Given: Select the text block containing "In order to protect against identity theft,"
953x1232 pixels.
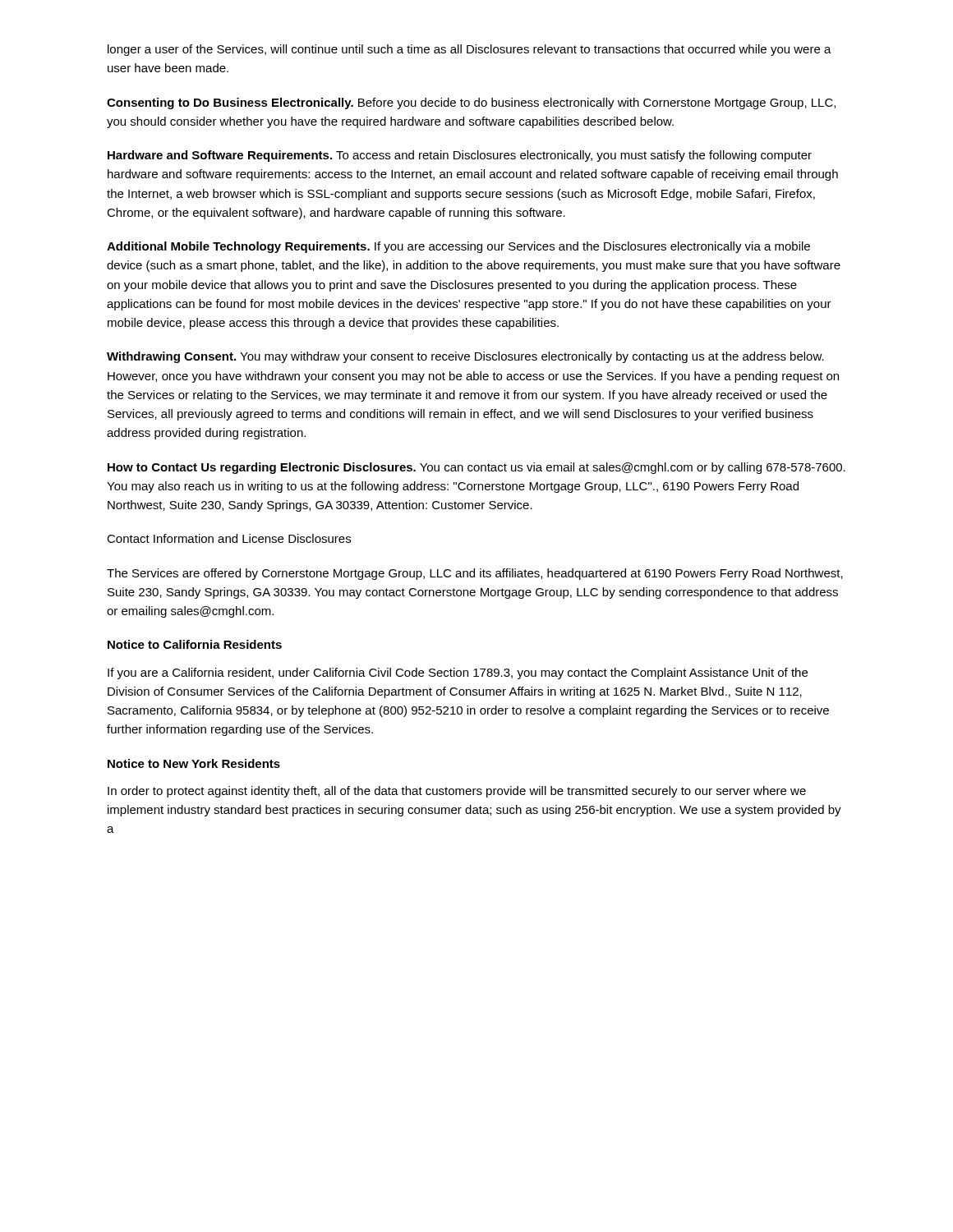Looking at the screenshot, I should click(x=474, y=809).
